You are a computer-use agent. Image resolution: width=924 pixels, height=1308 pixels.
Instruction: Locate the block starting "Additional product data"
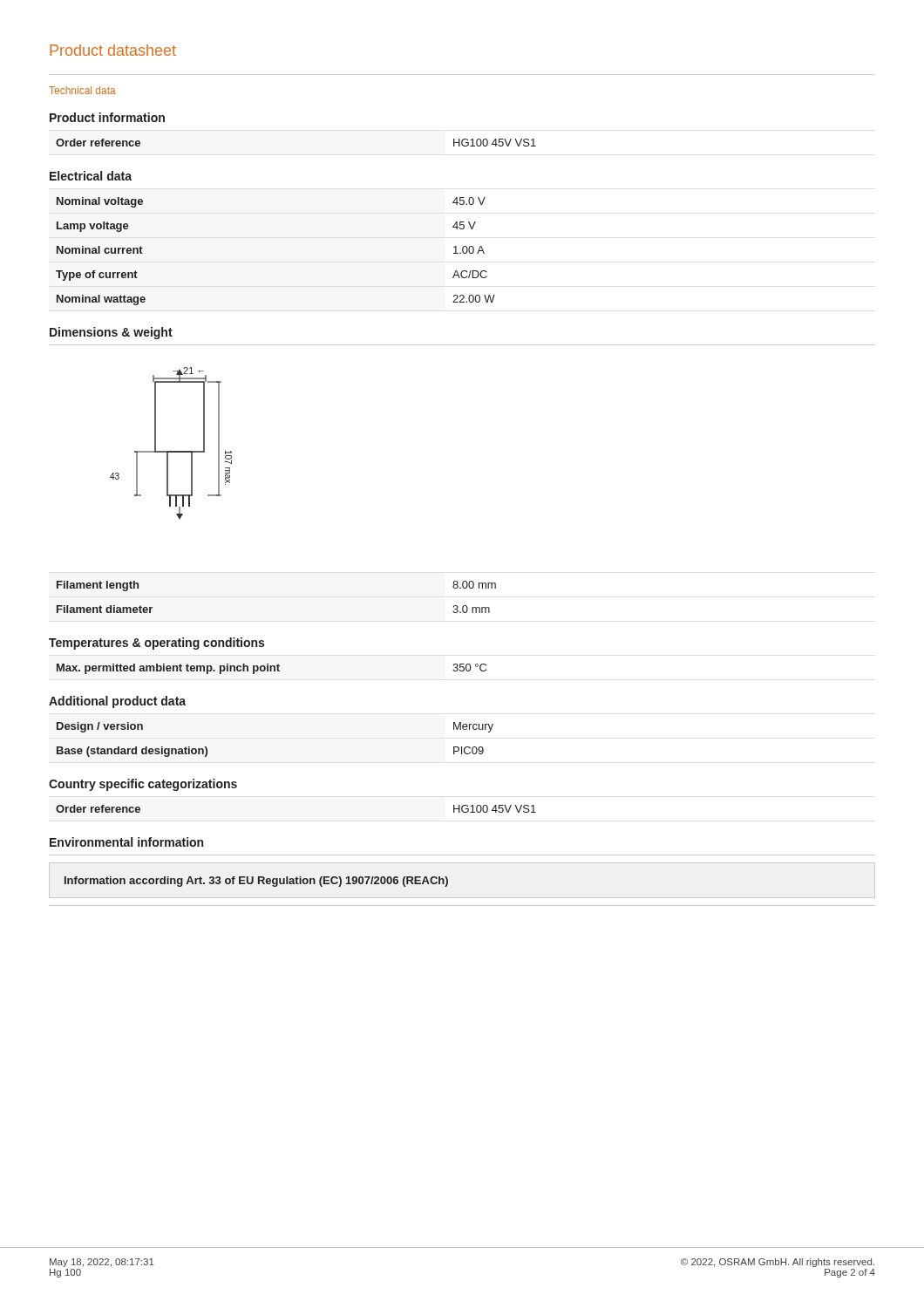pos(117,702)
